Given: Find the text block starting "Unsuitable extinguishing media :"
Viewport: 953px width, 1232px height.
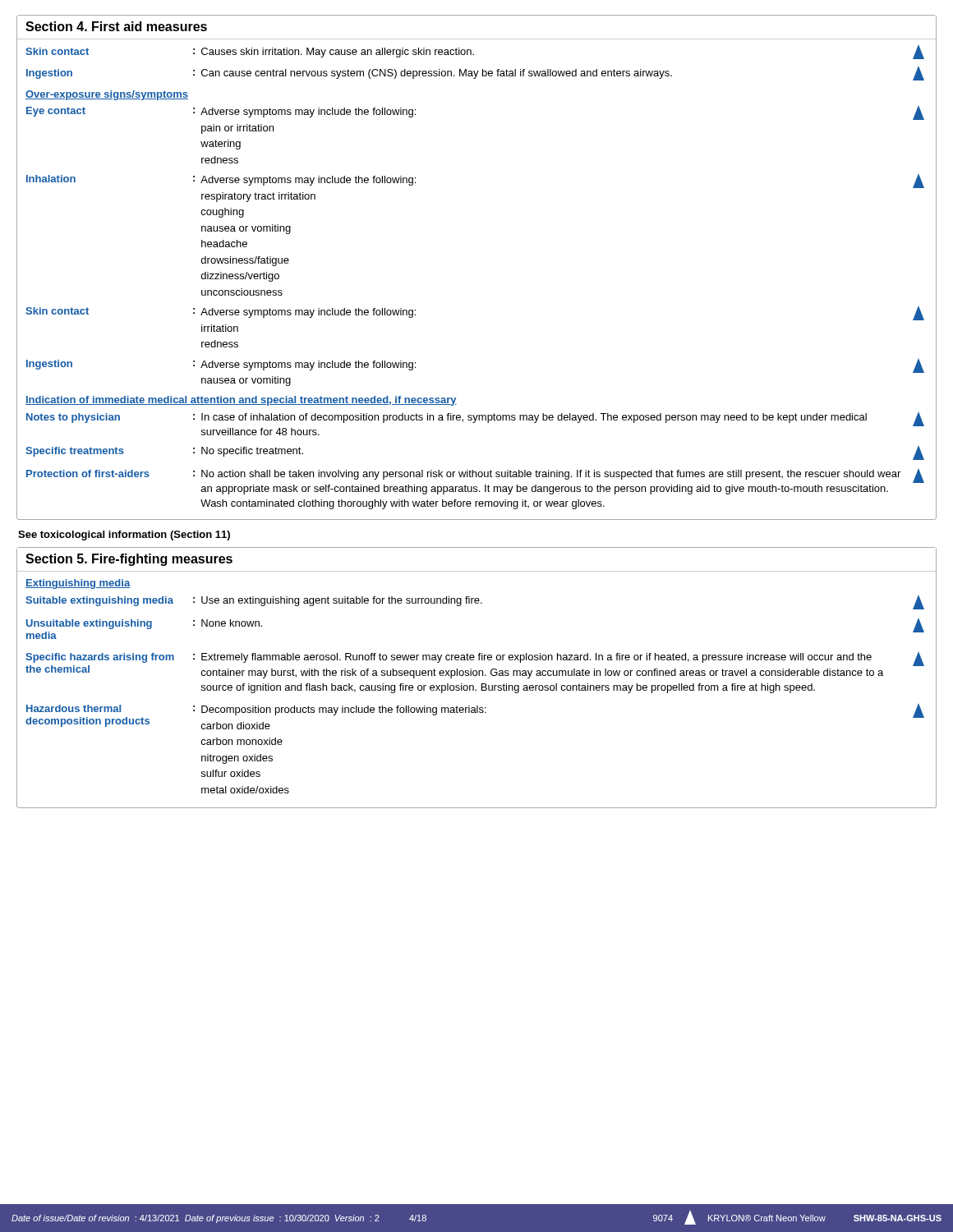Looking at the screenshot, I should point(42,626).
